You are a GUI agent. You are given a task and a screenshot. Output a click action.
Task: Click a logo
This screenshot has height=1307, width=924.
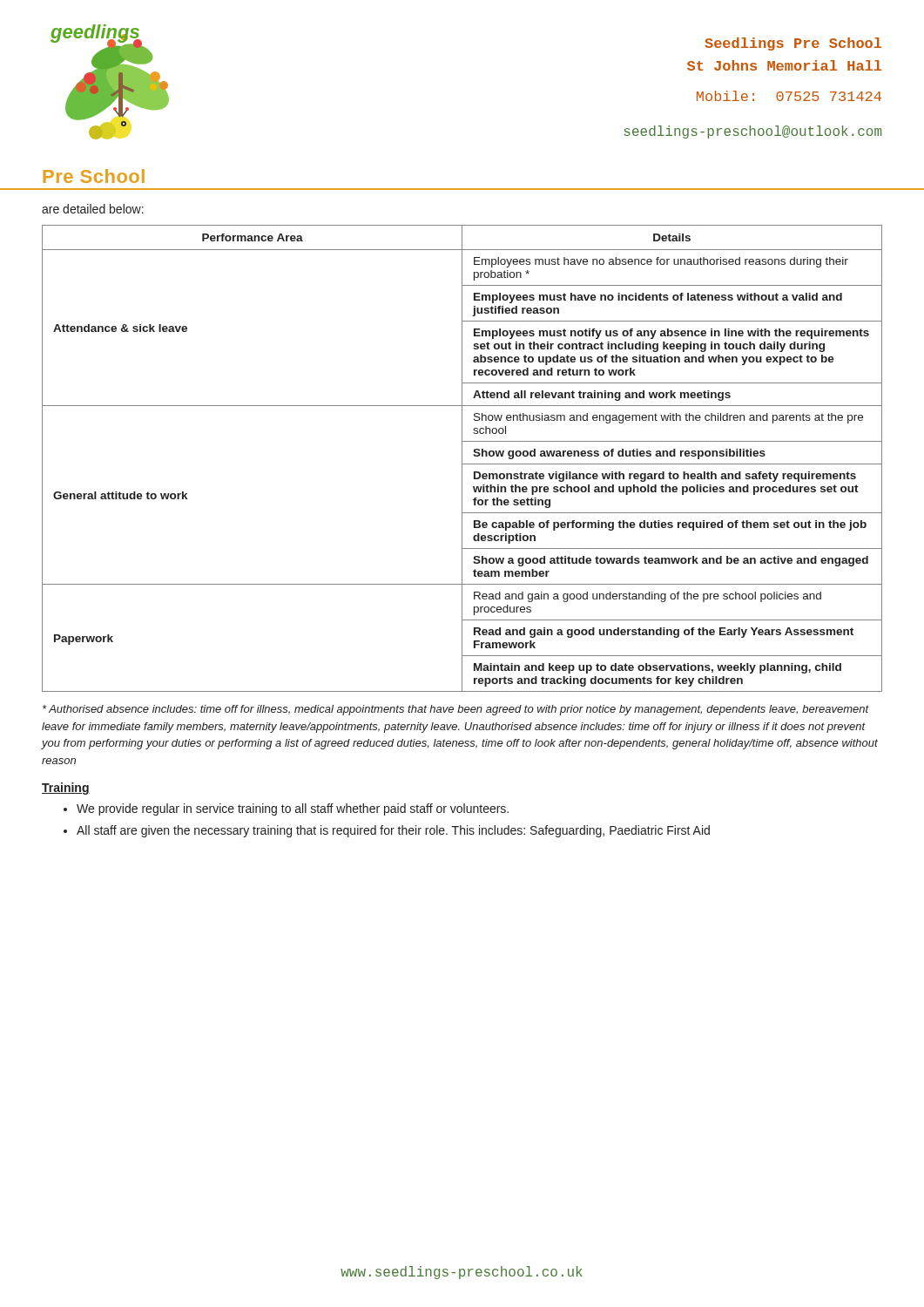[138, 106]
